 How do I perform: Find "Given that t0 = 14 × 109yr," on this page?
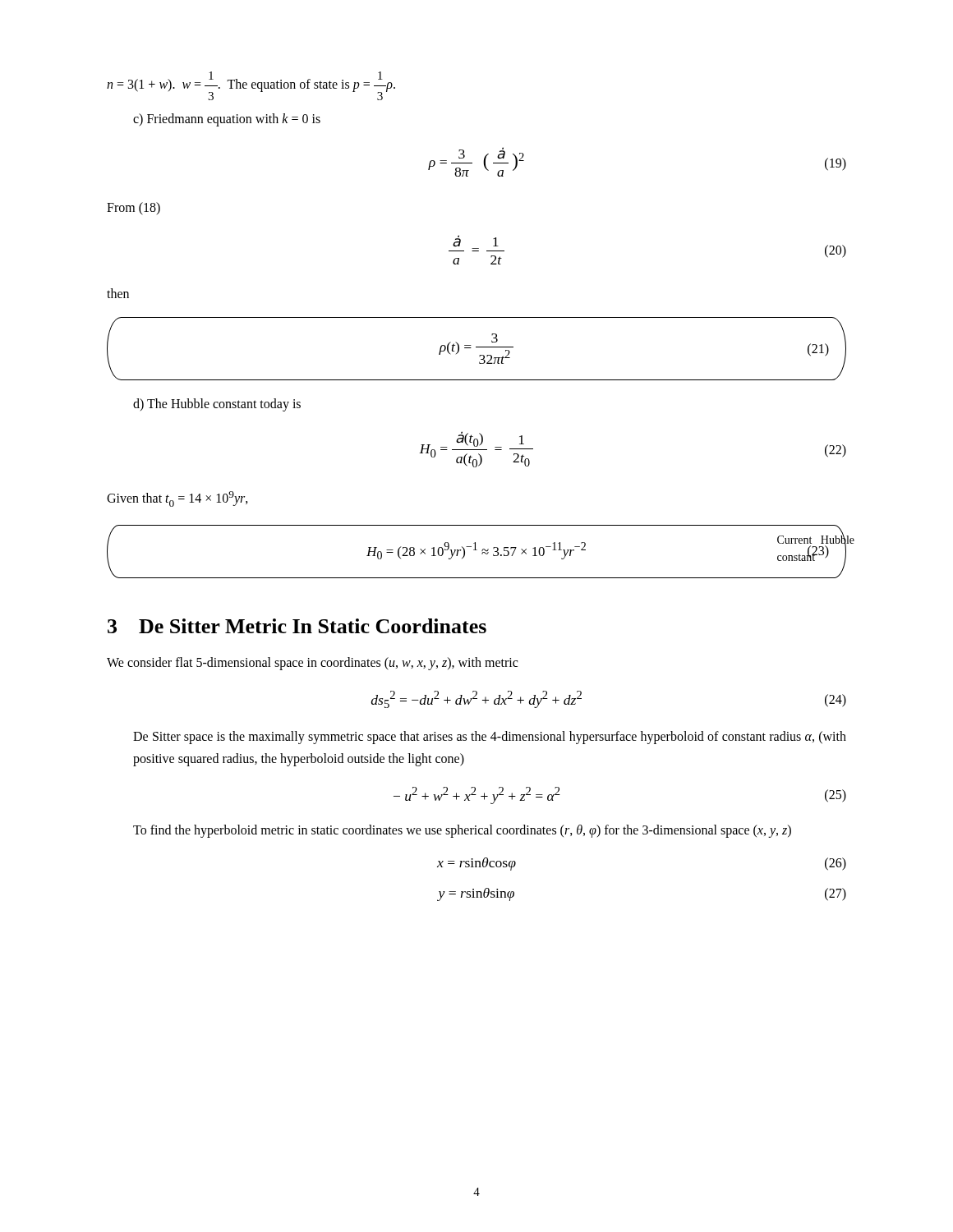[x=178, y=498]
